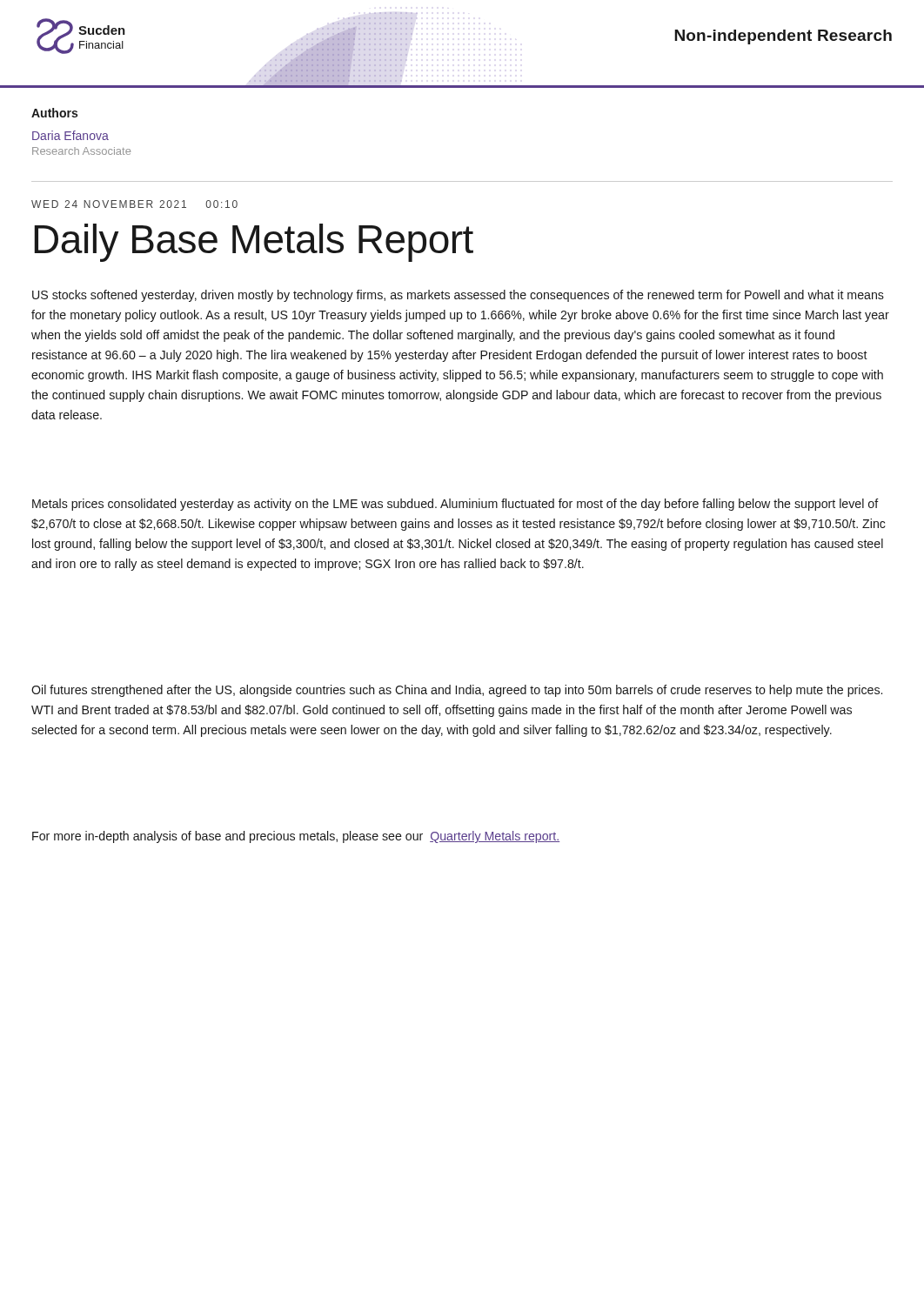Locate the passage starting "WED 24 NOVEMBER 2021 00:10"

135,204
